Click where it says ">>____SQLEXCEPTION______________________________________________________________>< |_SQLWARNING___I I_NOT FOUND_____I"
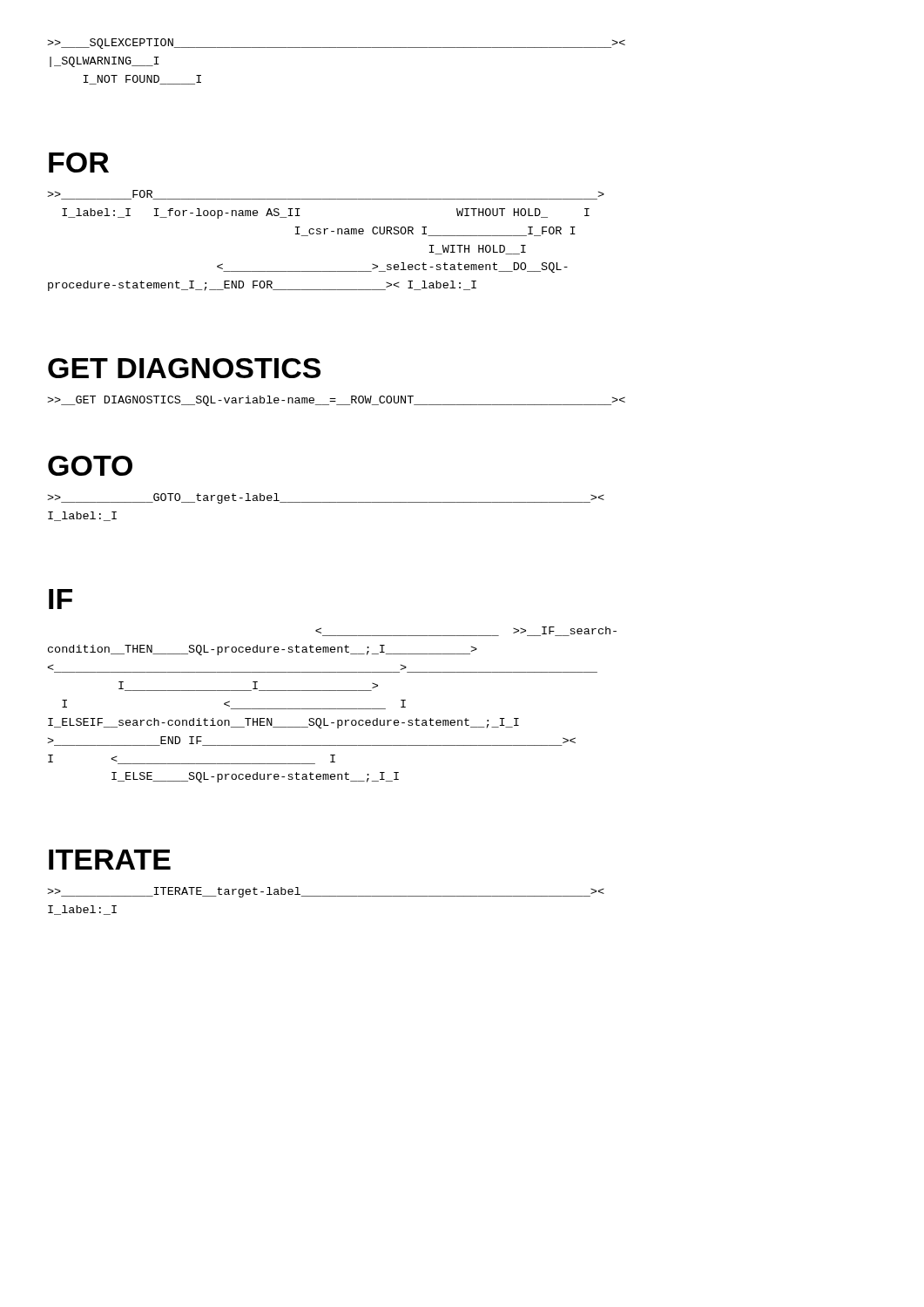The width and height of the screenshot is (924, 1307). click(x=336, y=44)
